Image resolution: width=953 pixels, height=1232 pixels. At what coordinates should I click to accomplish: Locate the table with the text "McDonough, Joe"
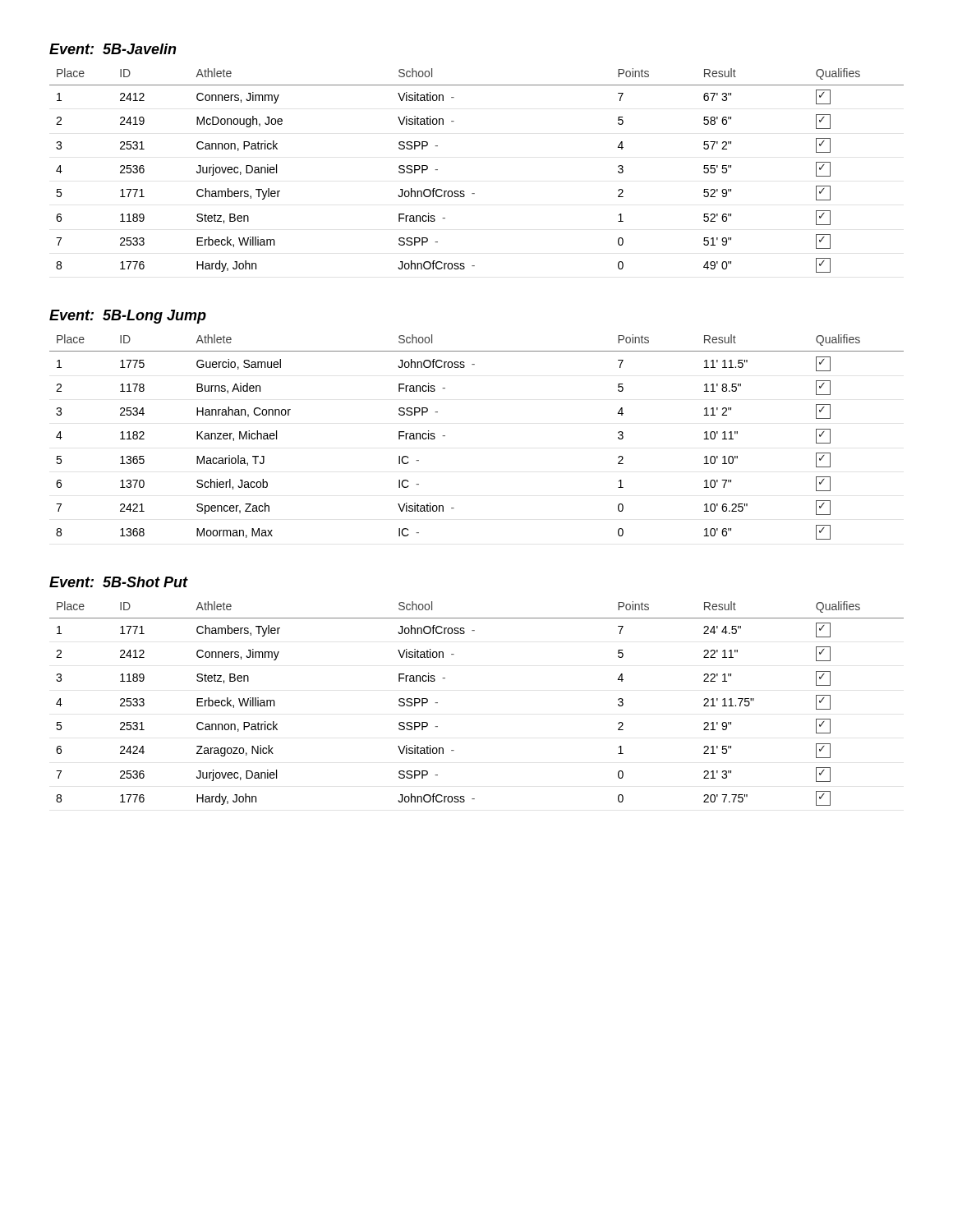[476, 171]
